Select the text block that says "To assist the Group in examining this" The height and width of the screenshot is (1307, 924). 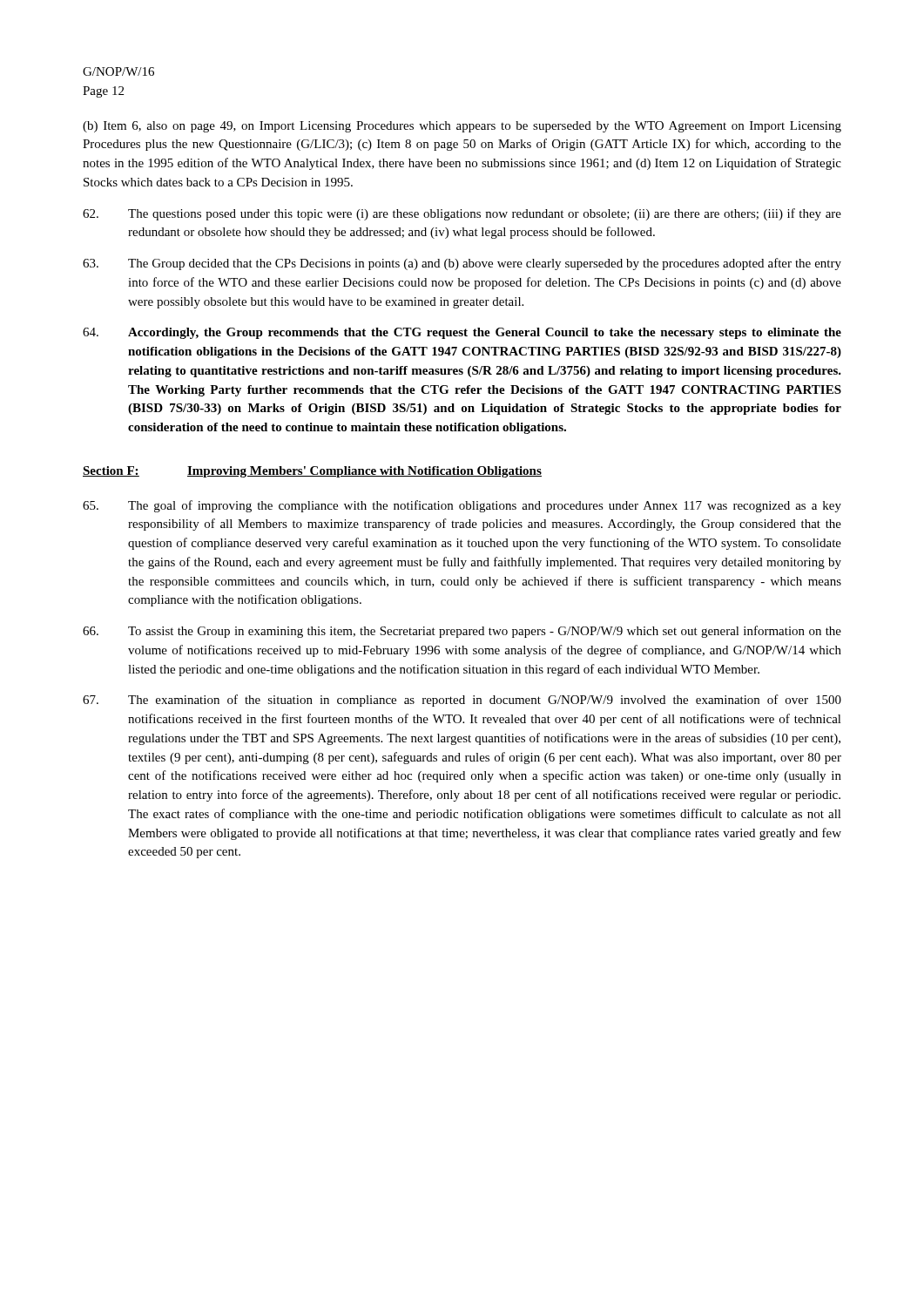462,651
